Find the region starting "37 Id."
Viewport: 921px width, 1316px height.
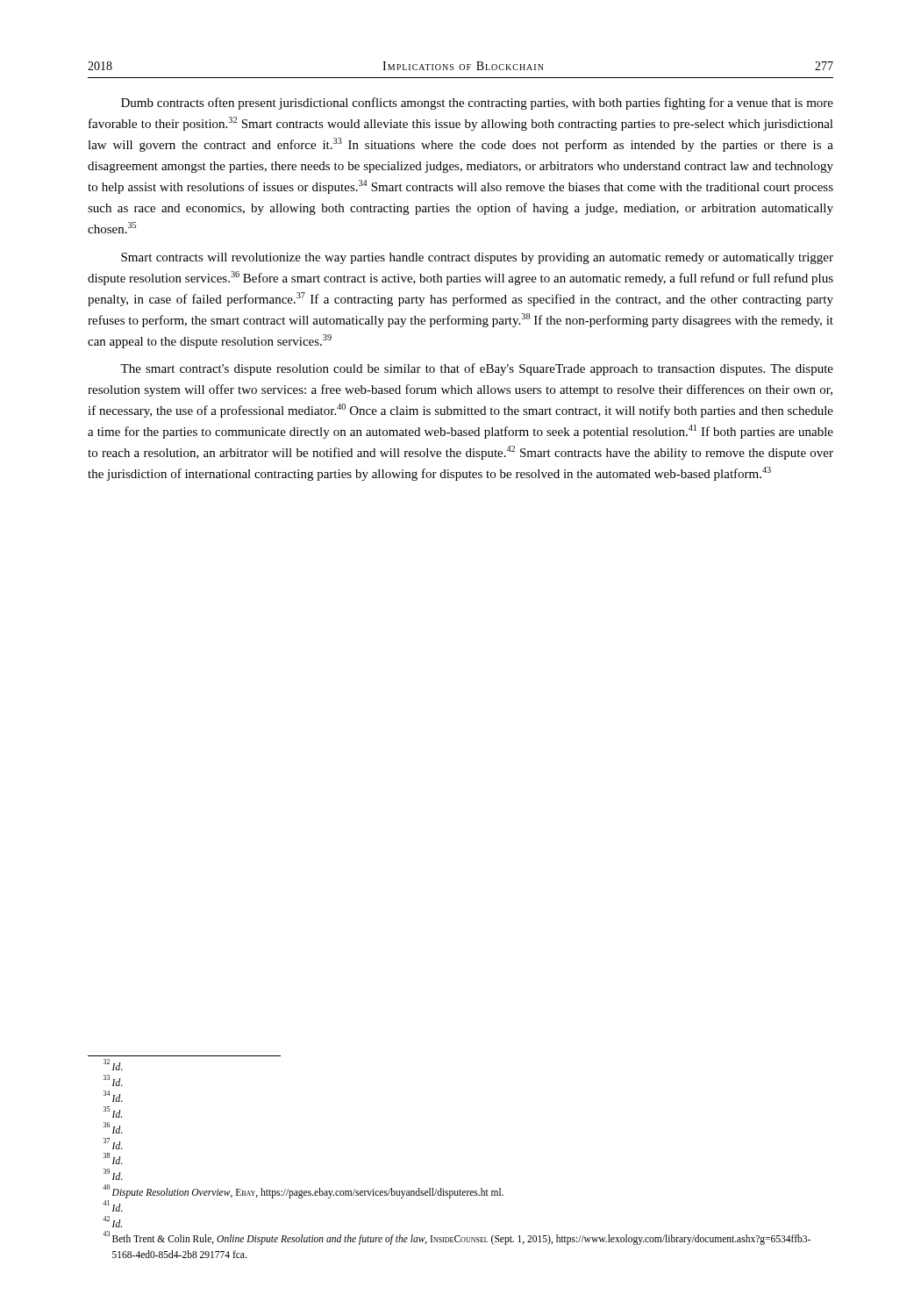pyautogui.click(x=113, y=1144)
